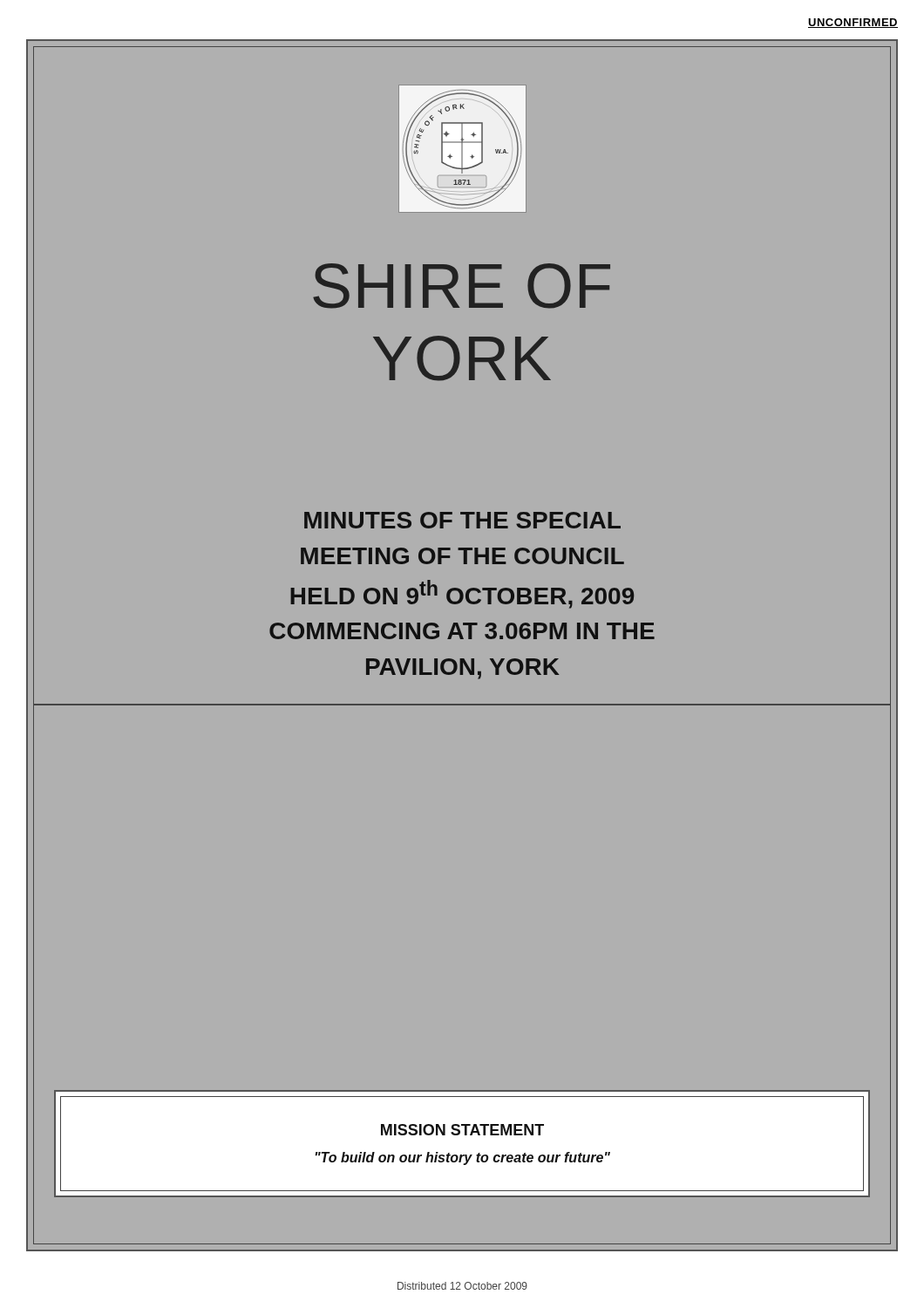
Task: Find the text block with the text ""To build on our history to"
Action: (x=462, y=1158)
